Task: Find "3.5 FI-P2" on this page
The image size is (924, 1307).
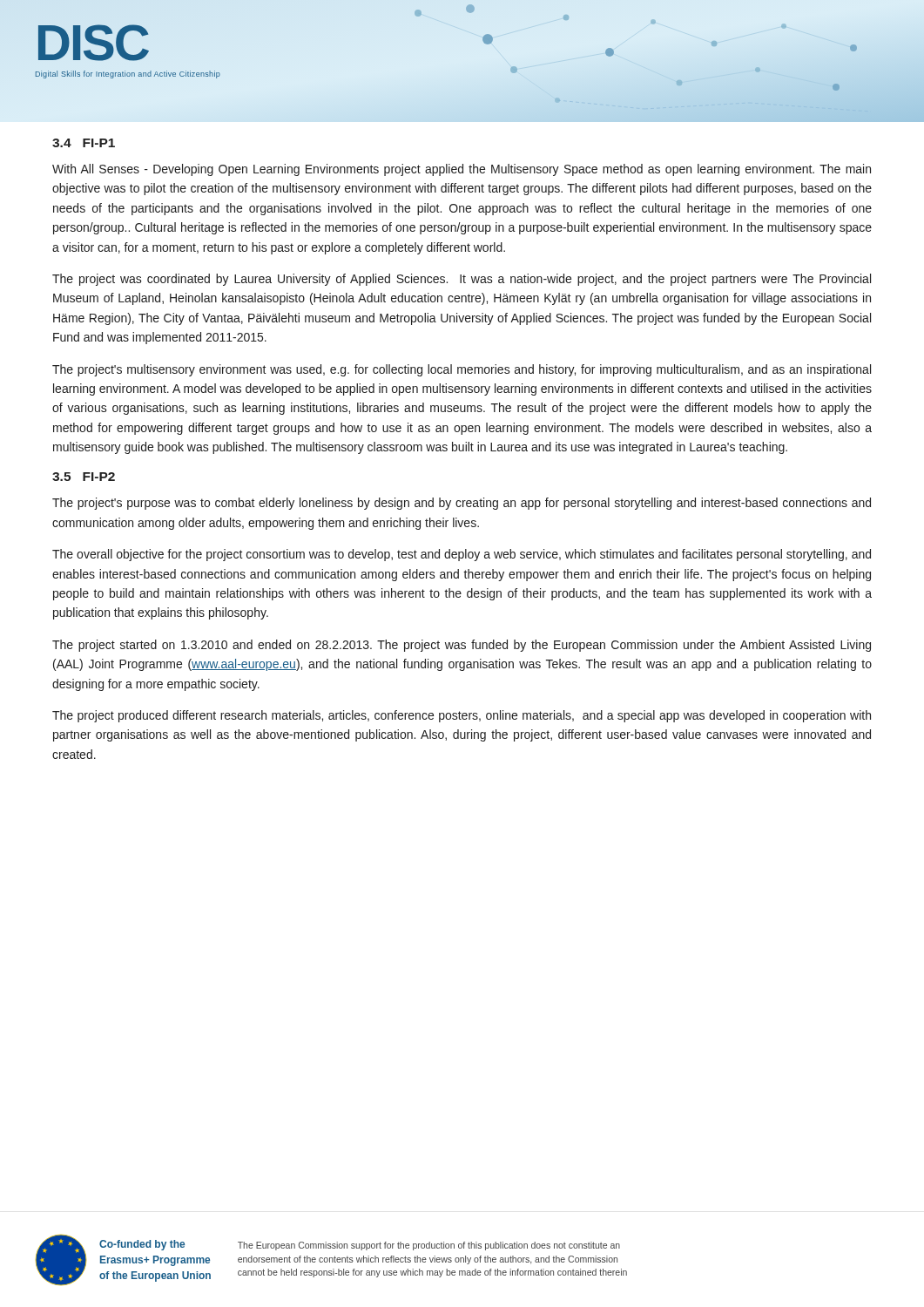Action: [x=84, y=477]
